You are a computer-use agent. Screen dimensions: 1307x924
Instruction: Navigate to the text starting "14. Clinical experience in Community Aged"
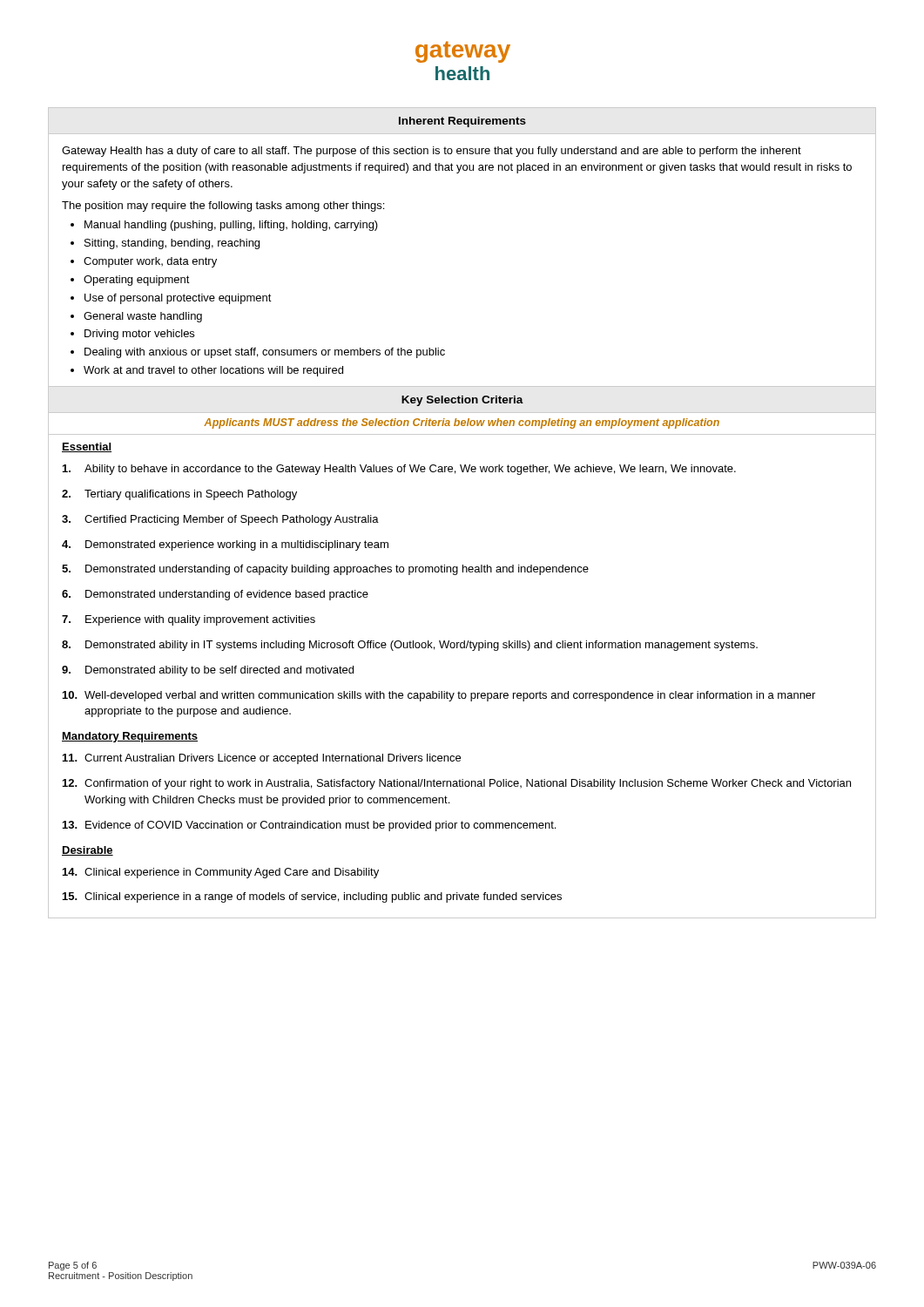(x=221, y=873)
